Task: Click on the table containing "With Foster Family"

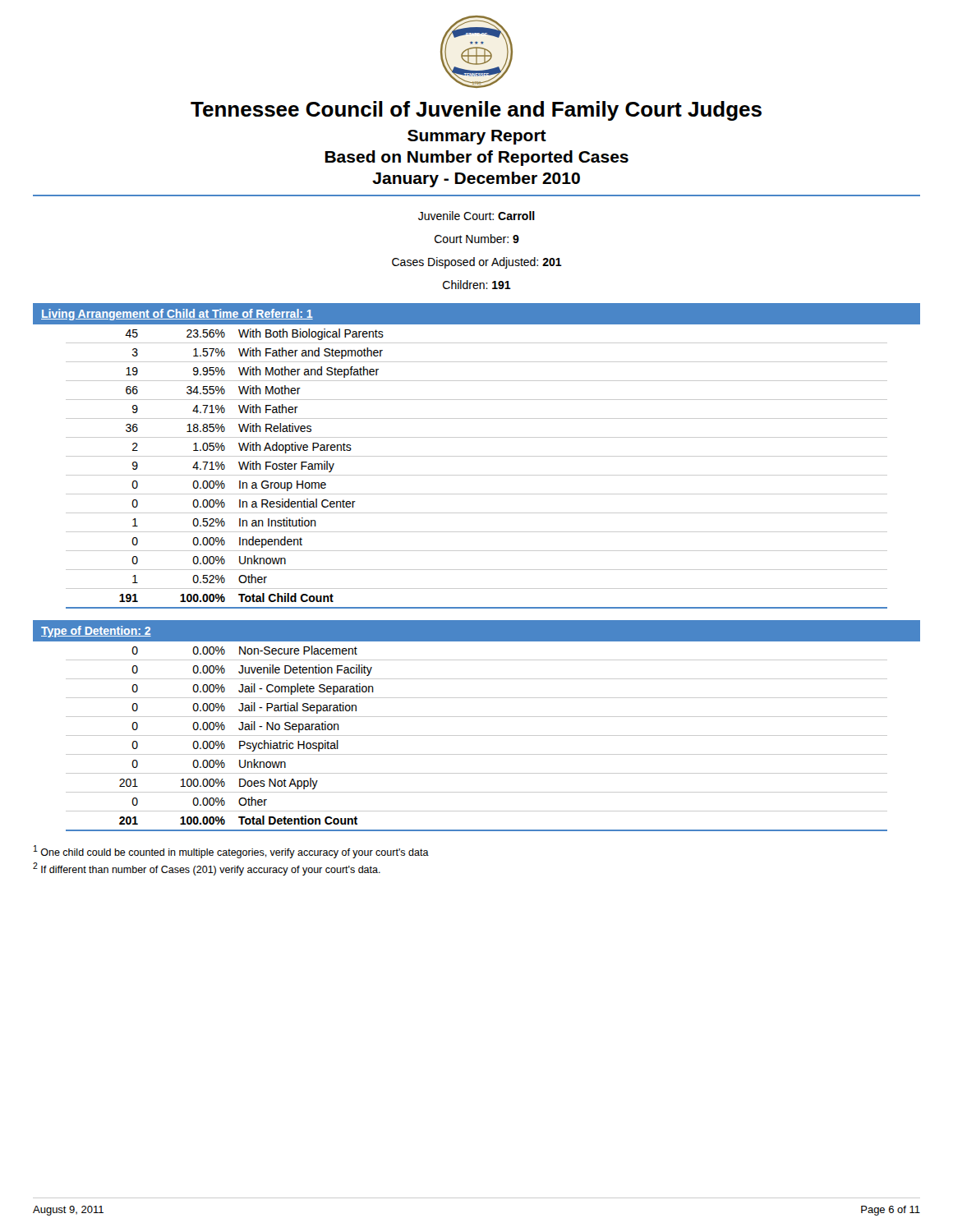Action: point(476,466)
